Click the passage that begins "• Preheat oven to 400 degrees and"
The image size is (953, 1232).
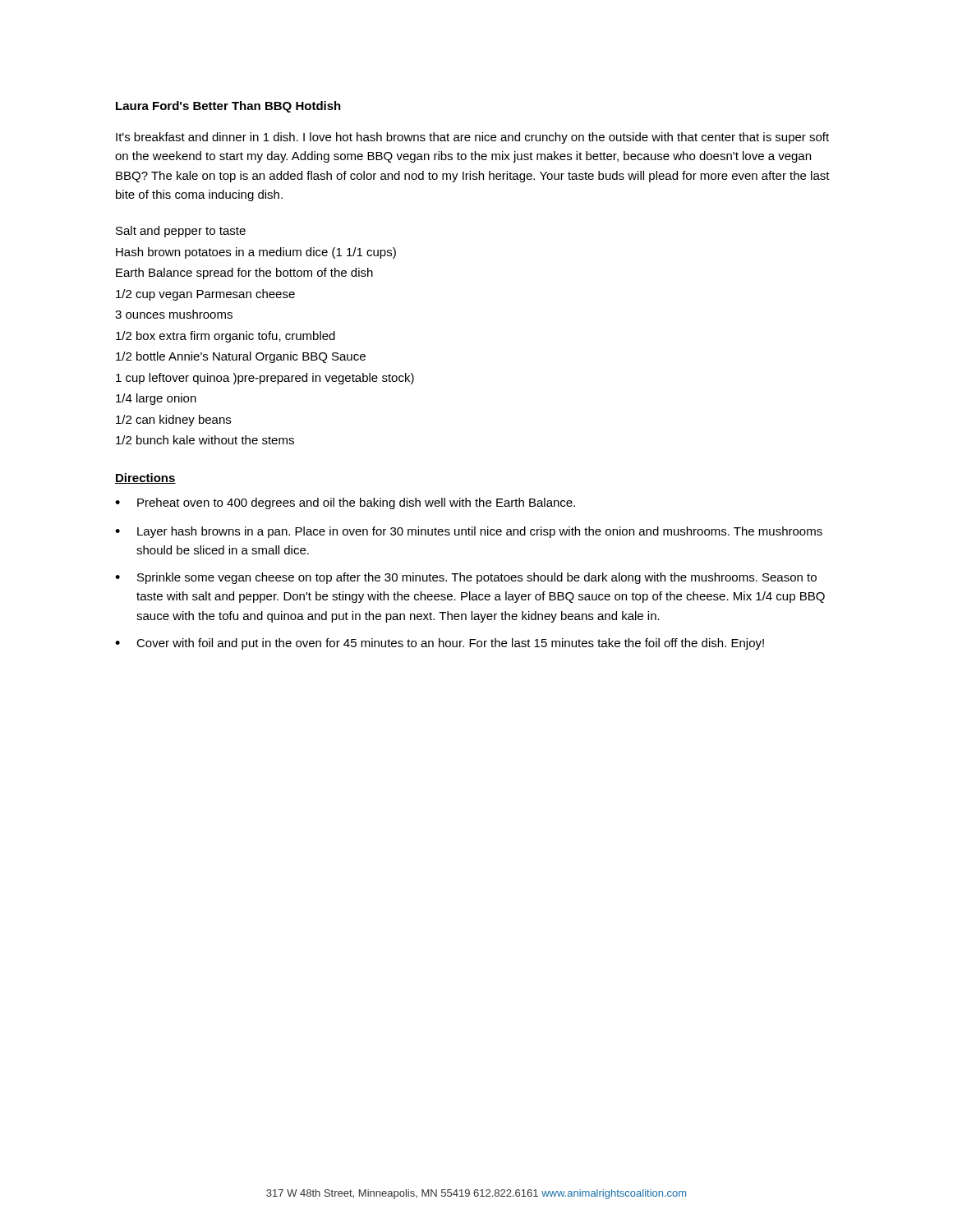[x=476, y=503]
